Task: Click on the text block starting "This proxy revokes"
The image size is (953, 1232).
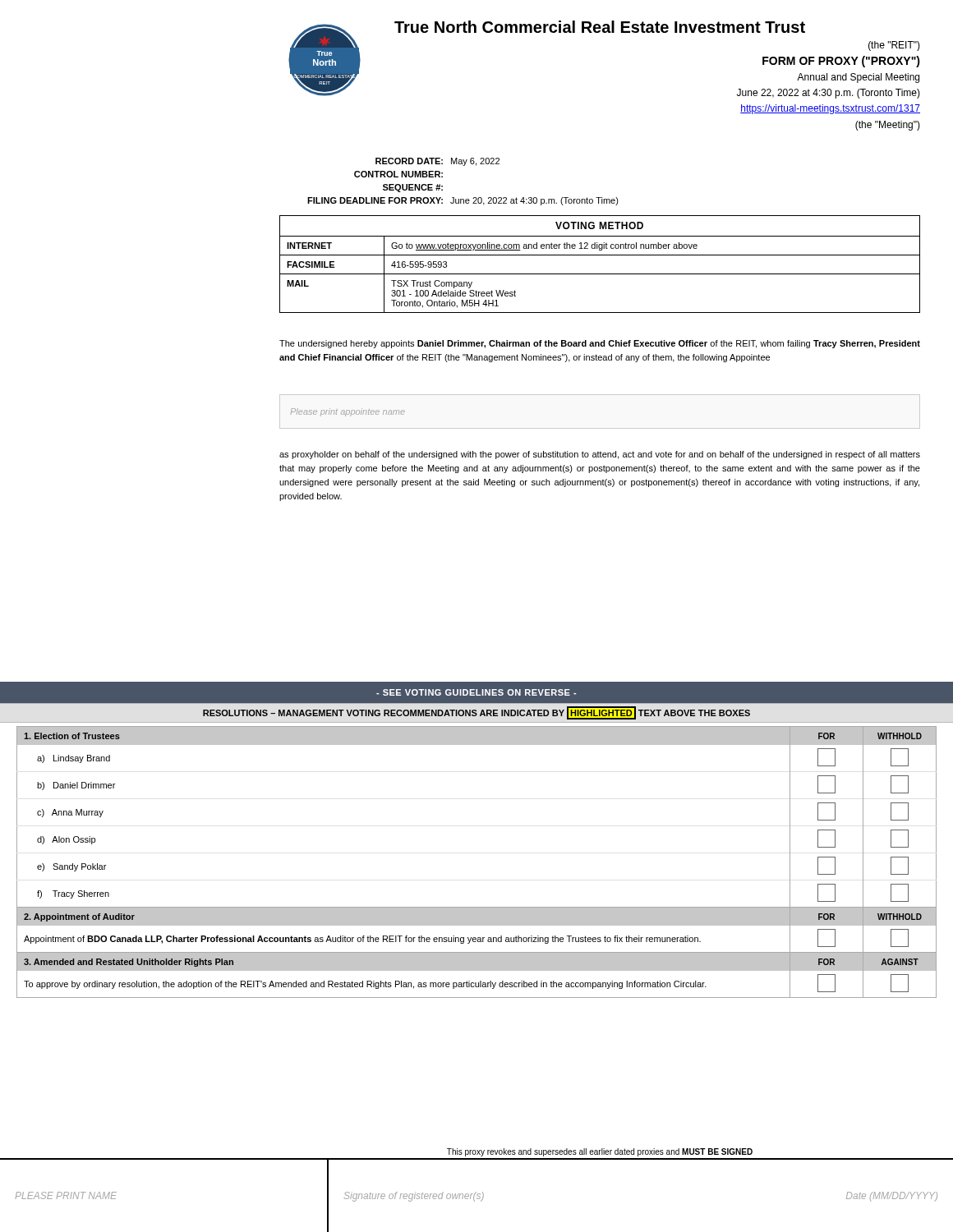Action: coord(600,1152)
